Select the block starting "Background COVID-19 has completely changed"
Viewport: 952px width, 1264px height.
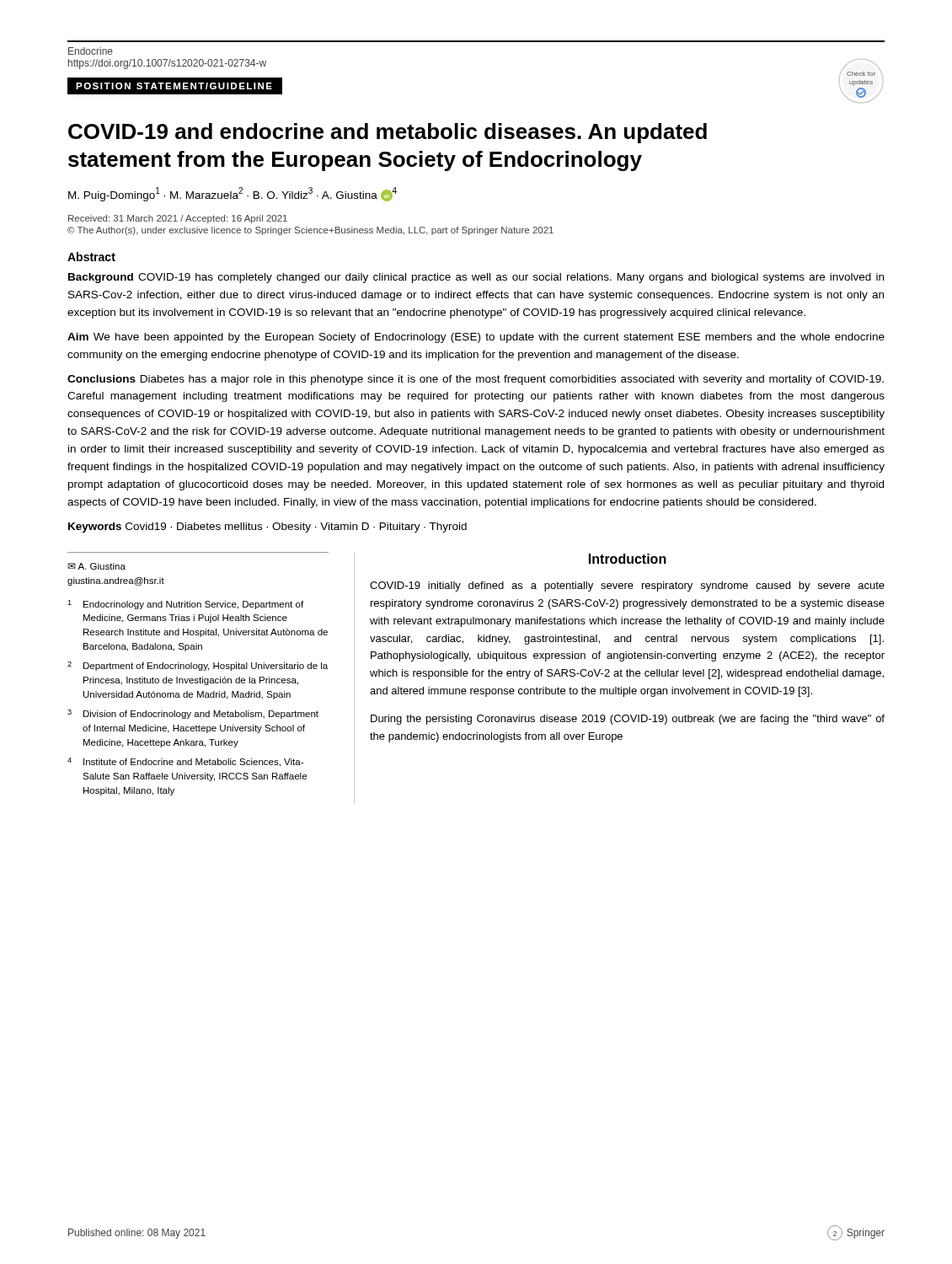click(476, 294)
